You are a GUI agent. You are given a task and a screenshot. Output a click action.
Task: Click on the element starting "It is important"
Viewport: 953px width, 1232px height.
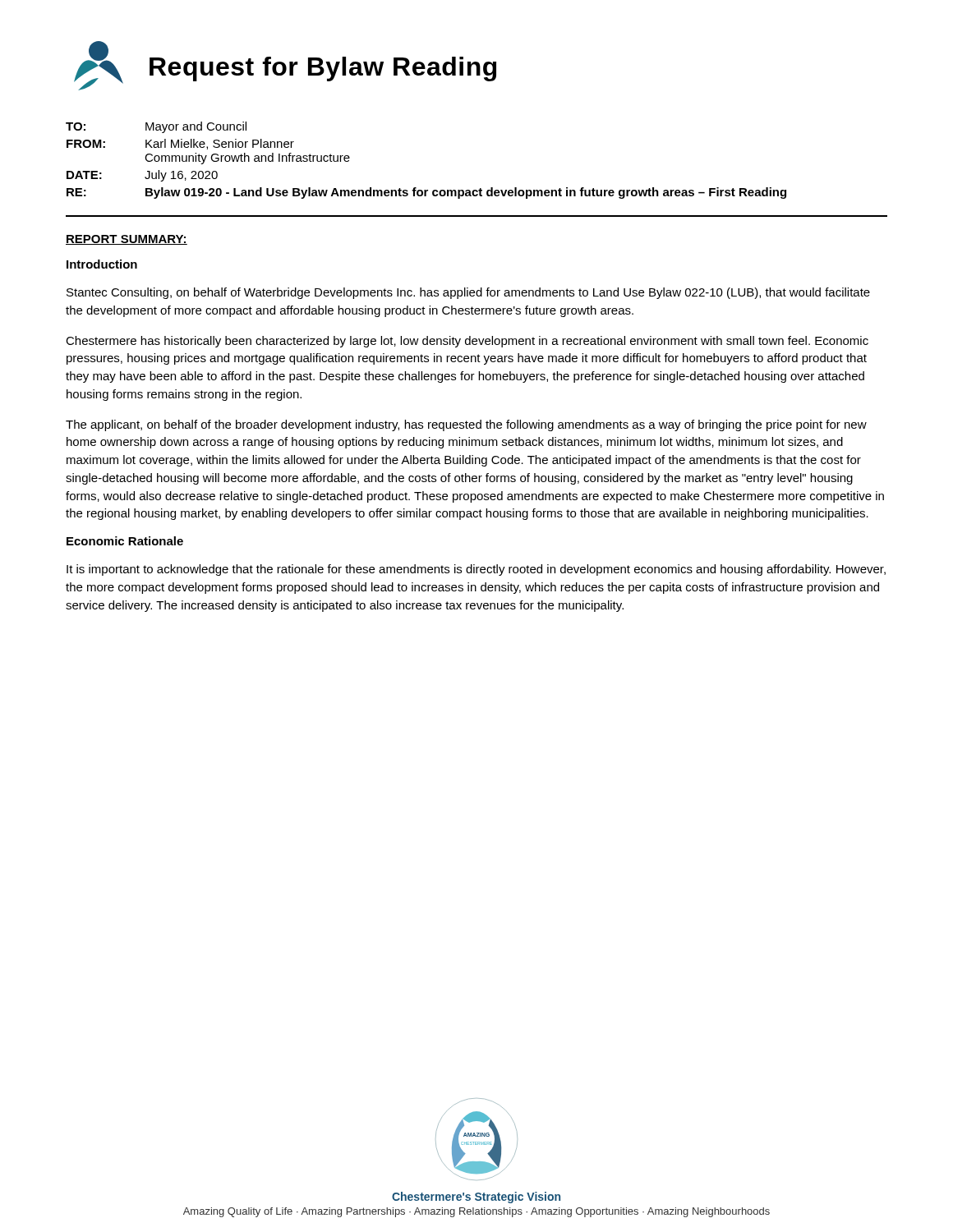(x=476, y=587)
